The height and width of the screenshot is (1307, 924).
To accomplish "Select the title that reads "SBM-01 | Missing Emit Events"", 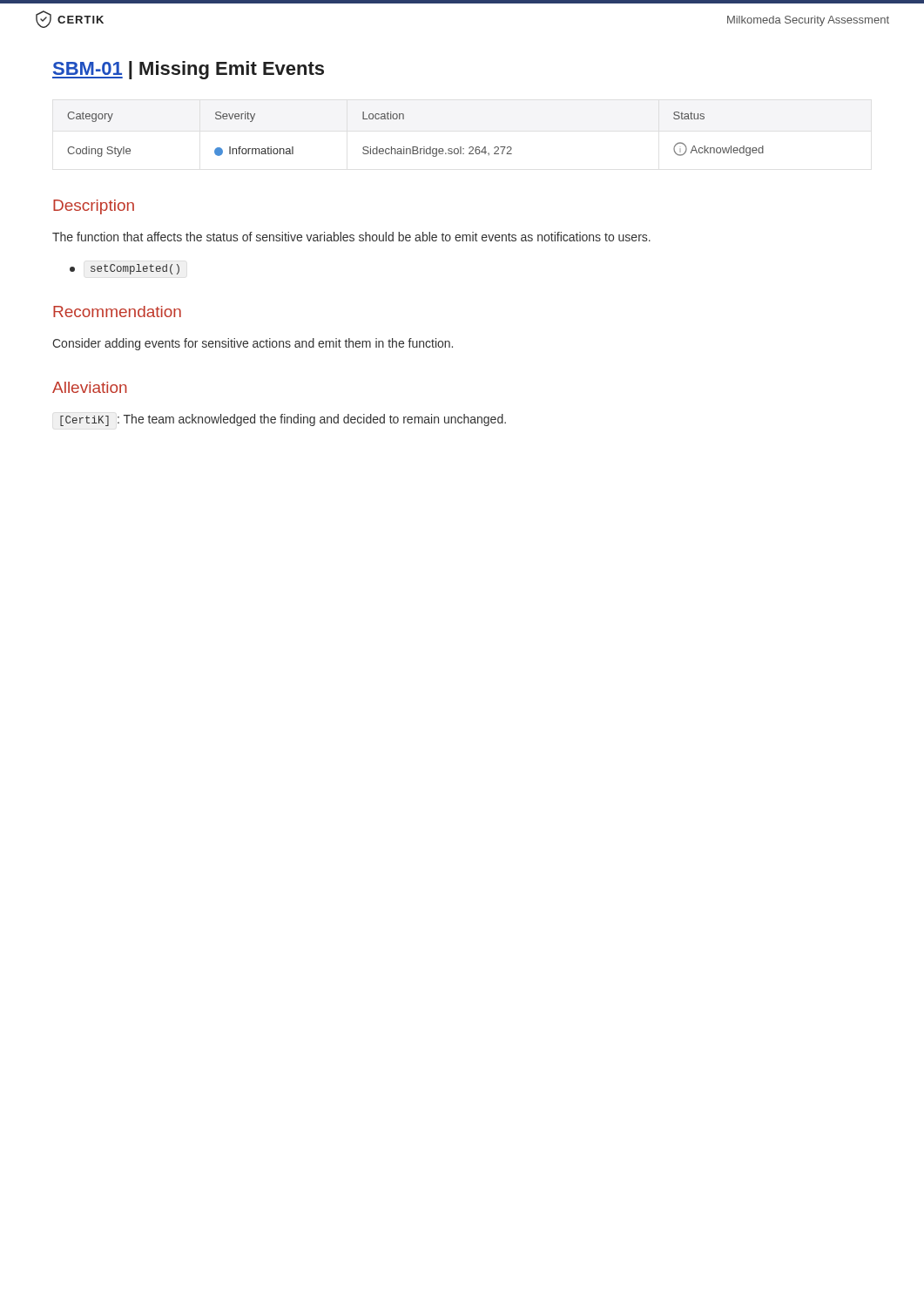I will pyautogui.click(x=188, y=70).
